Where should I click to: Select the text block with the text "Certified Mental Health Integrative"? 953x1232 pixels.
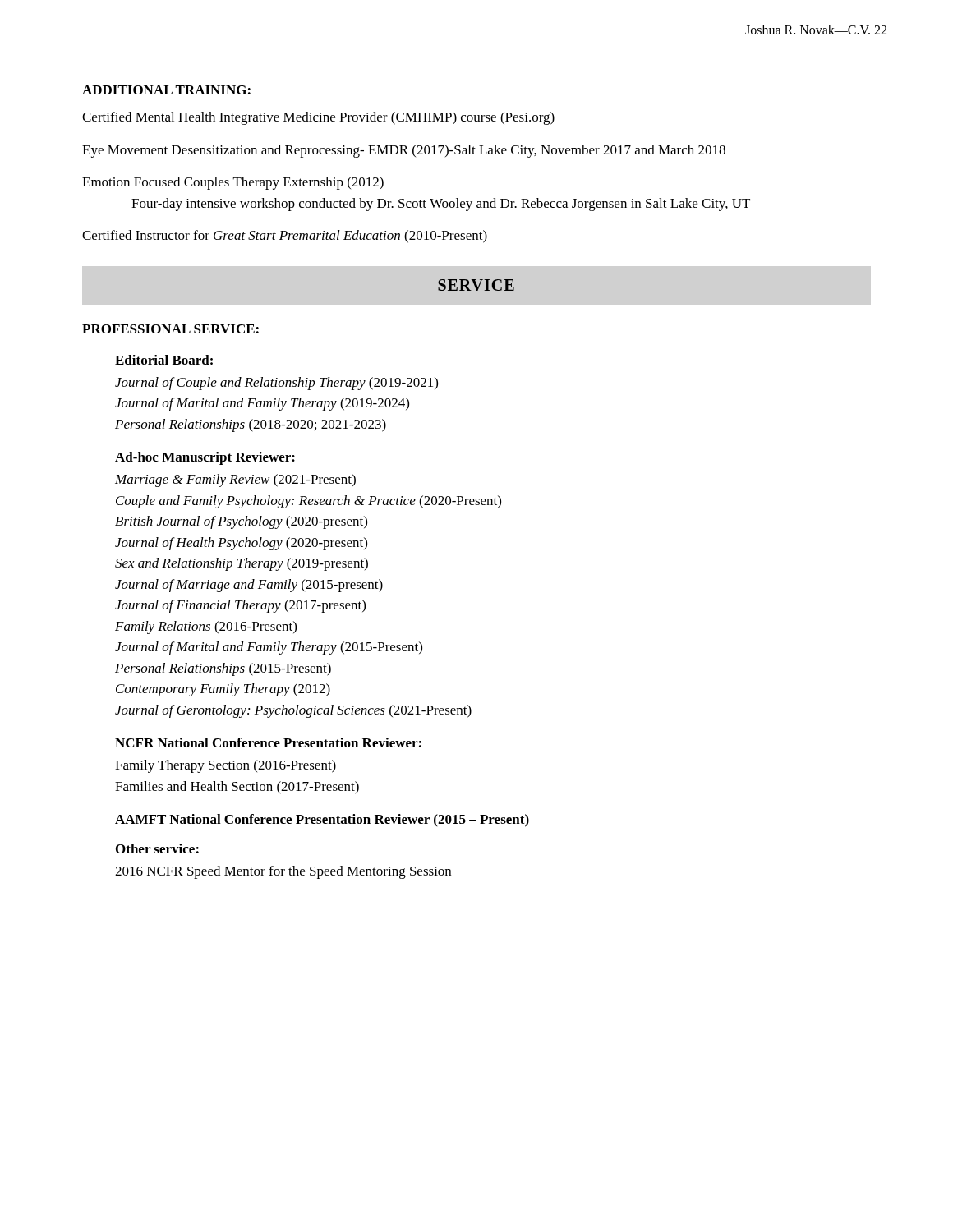[x=318, y=117]
